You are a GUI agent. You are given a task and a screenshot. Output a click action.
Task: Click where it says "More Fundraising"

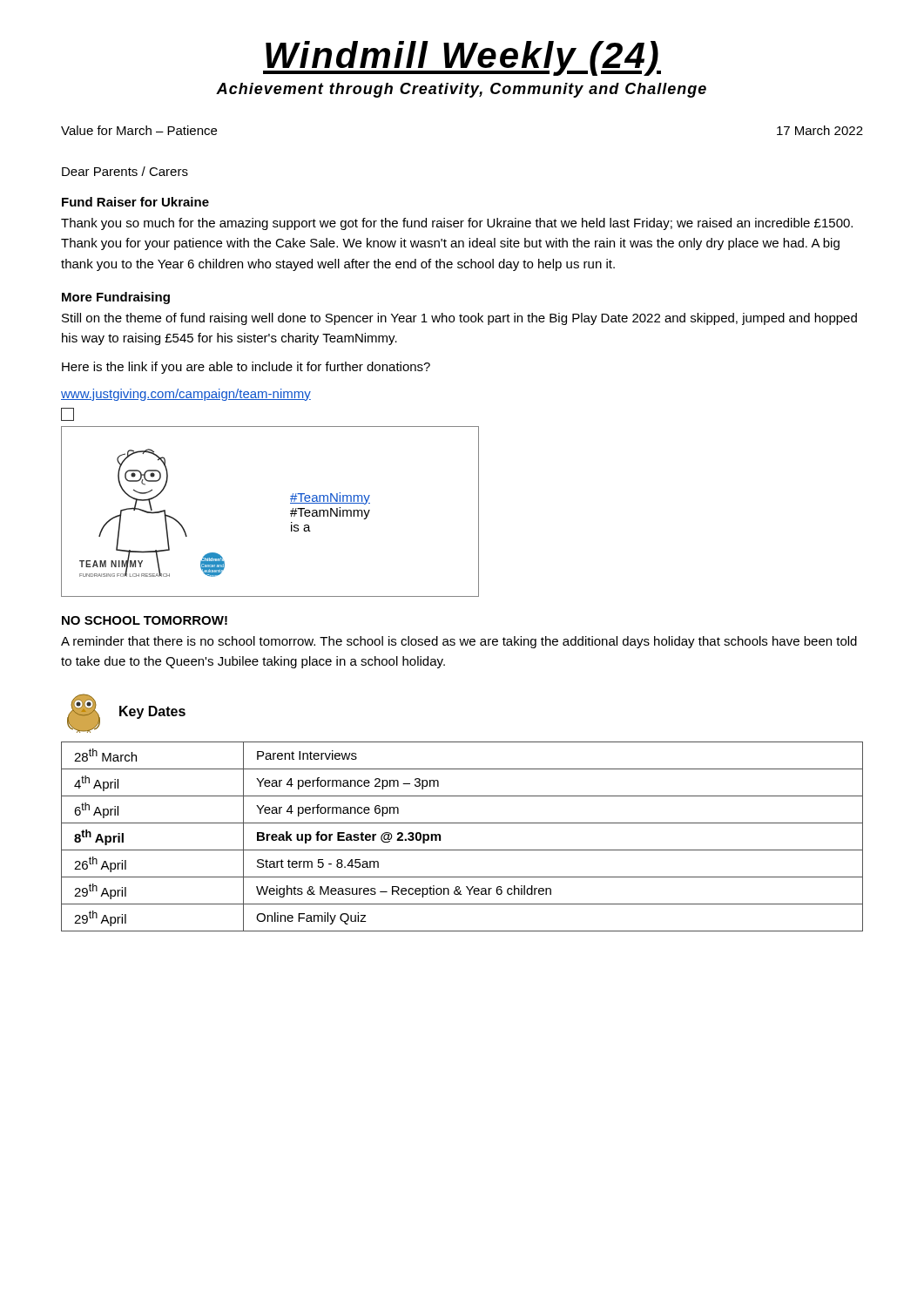116,296
